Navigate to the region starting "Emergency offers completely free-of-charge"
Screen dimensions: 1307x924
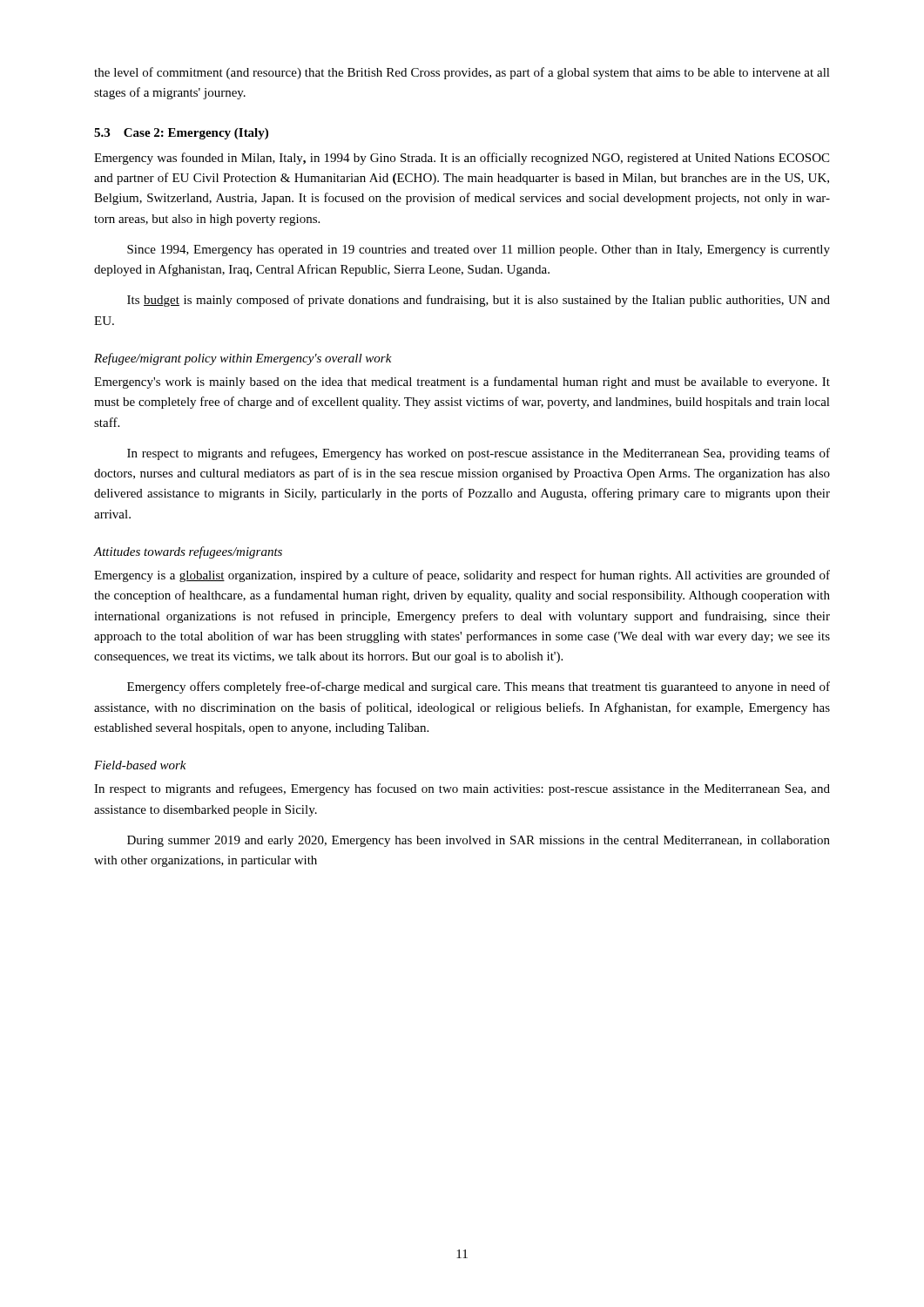point(462,707)
